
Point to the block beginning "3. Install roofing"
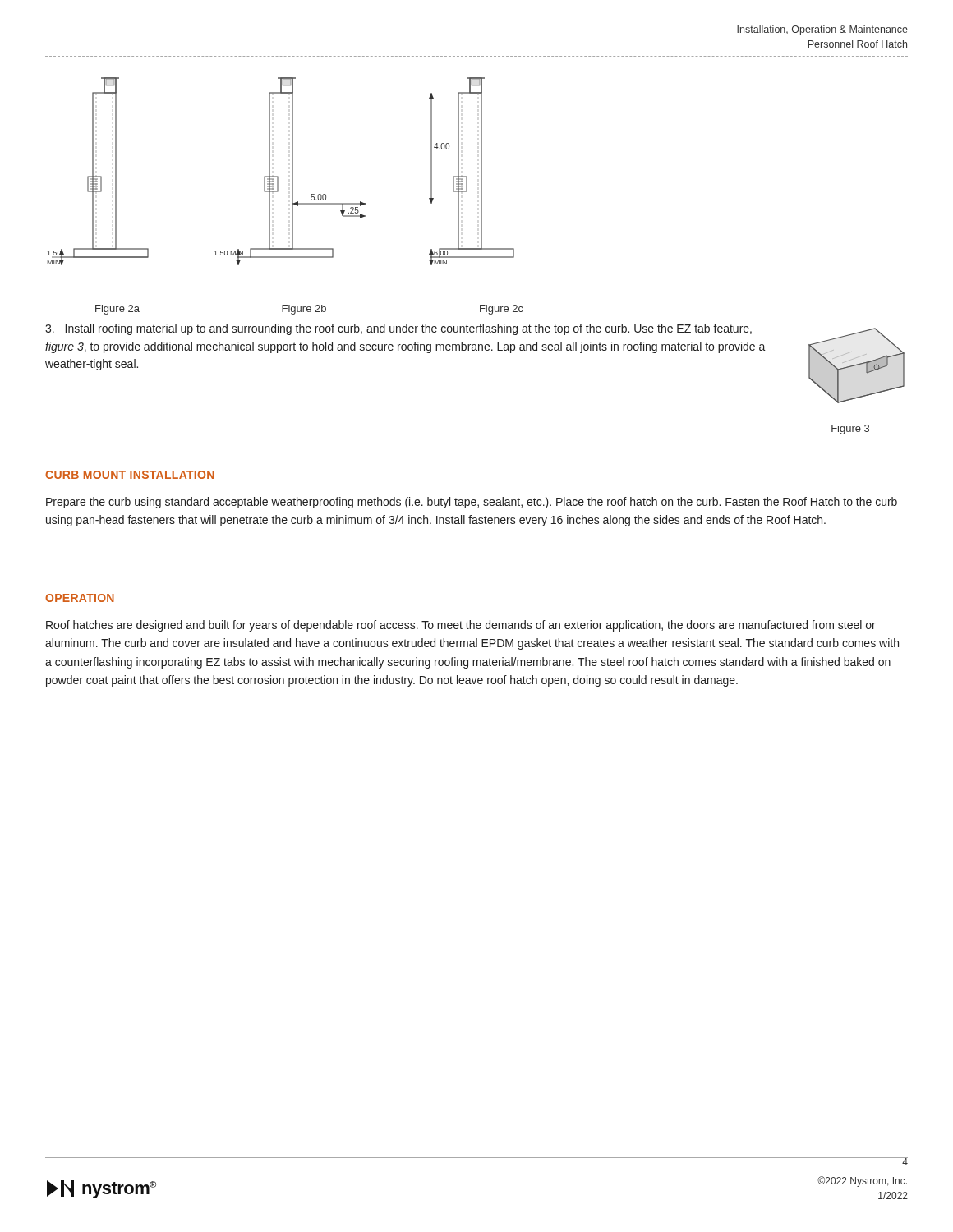pyautogui.click(x=405, y=346)
